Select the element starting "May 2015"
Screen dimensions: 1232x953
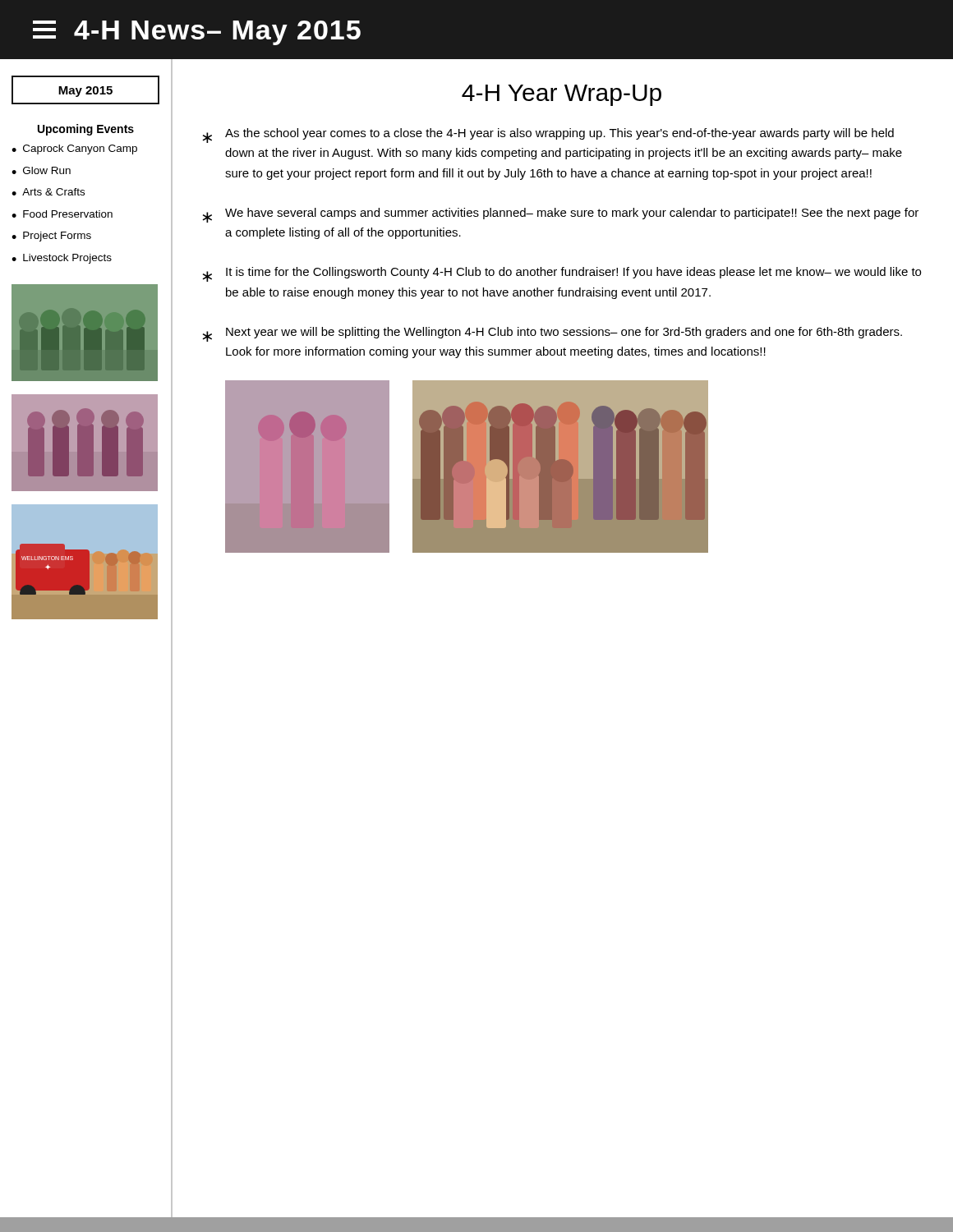[x=85, y=90]
